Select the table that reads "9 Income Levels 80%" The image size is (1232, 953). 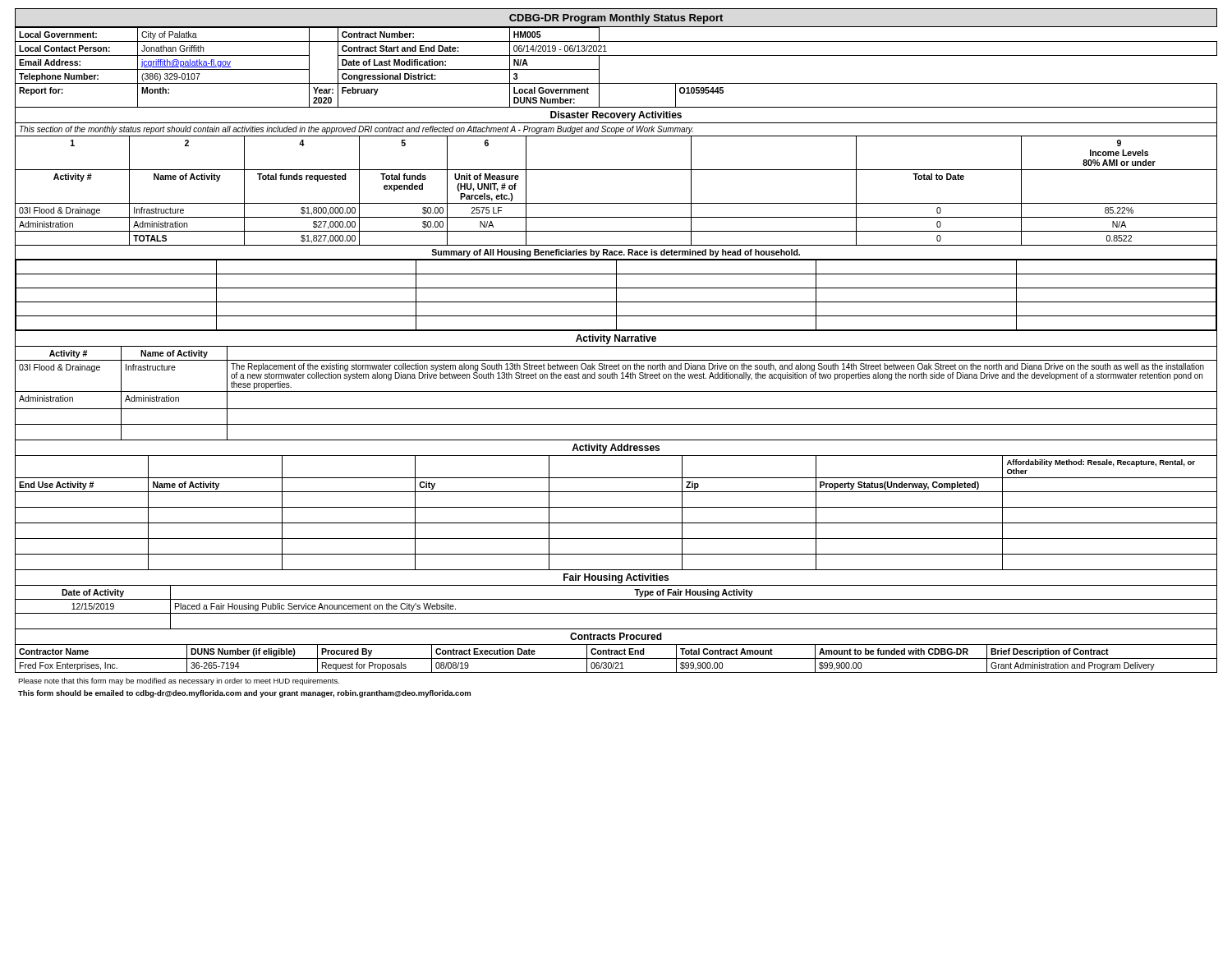pyautogui.click(x=616, y=191)
